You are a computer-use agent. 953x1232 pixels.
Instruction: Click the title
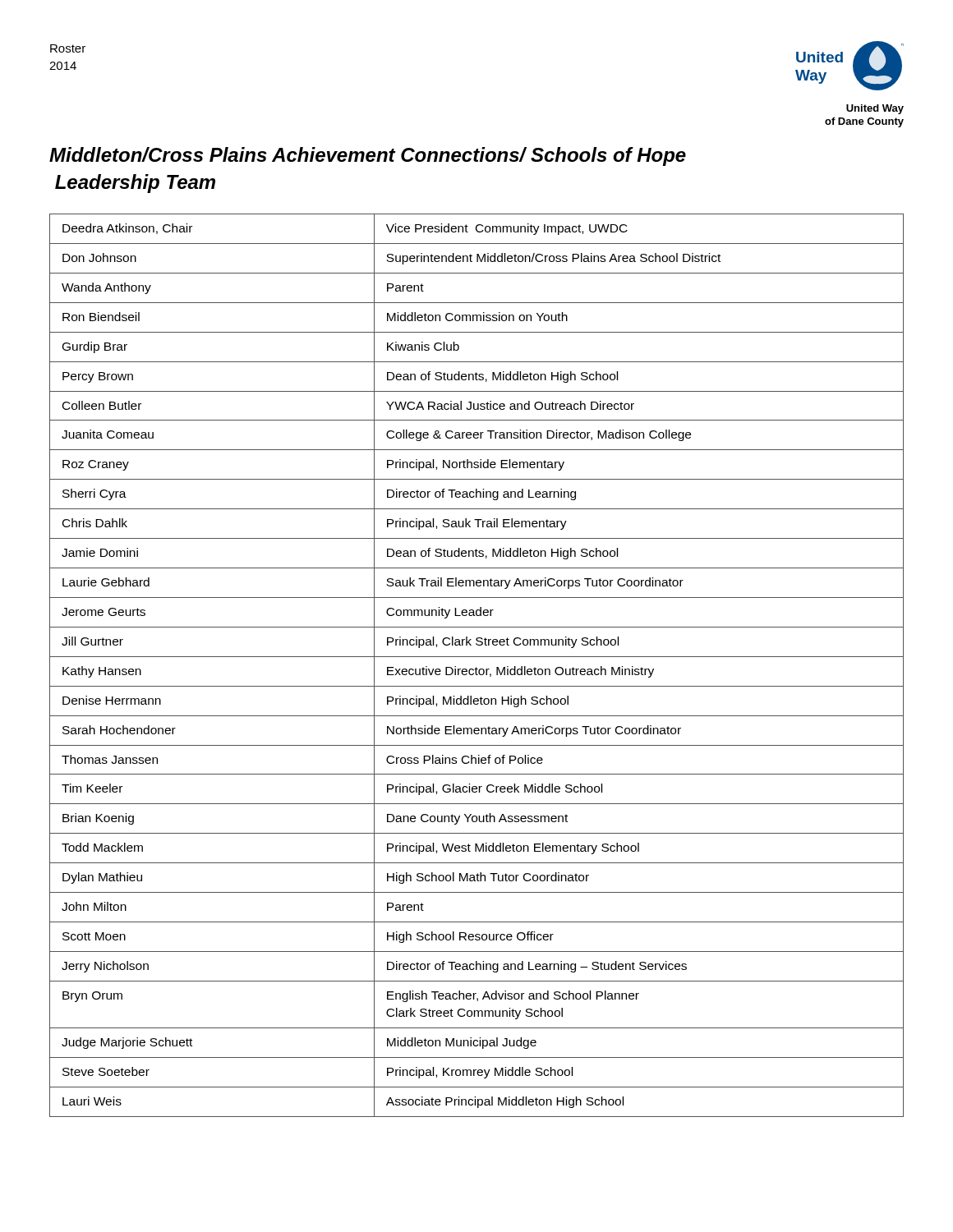[368, 168]
